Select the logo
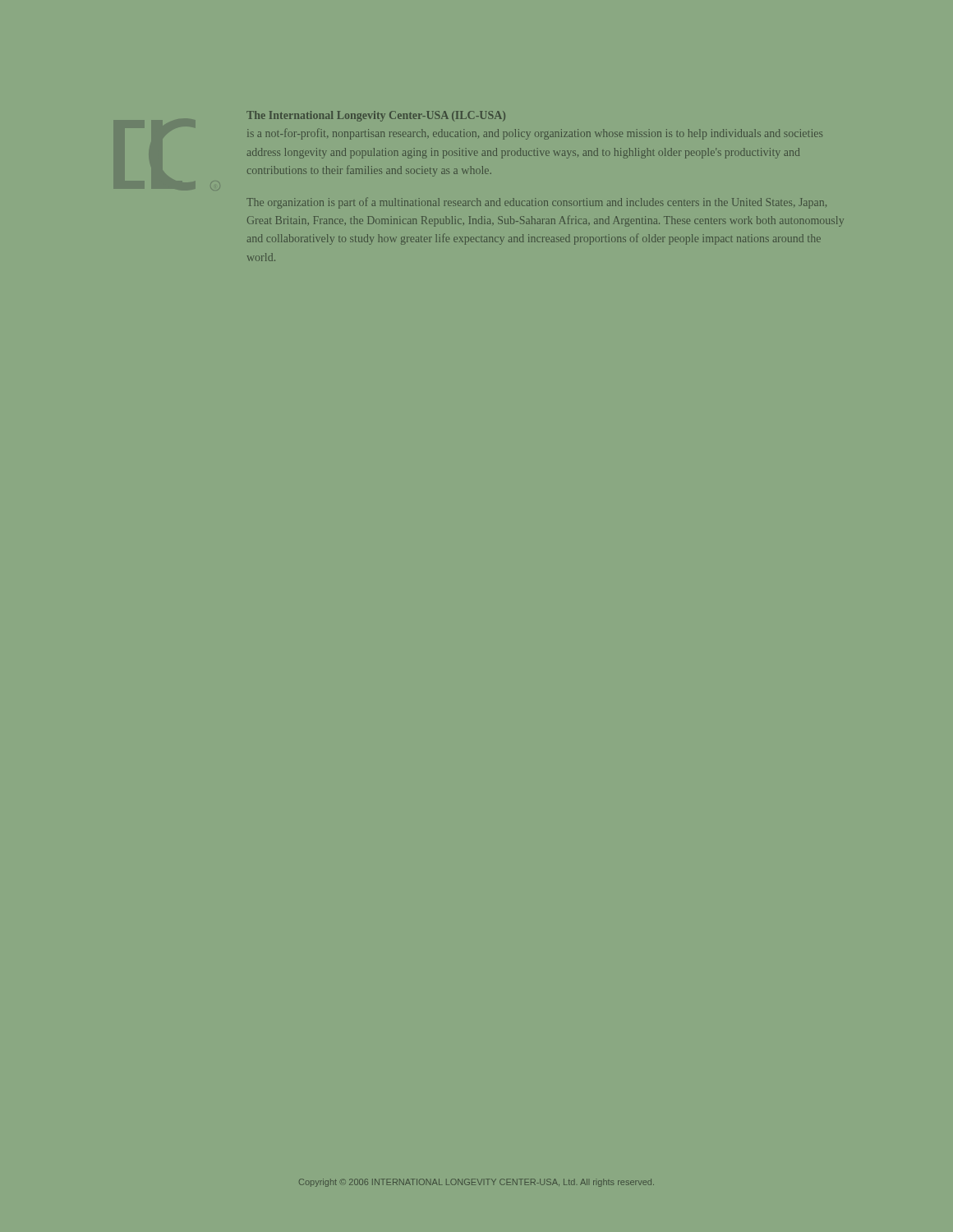The image size is (953, 1232). (x=164, y=163)
